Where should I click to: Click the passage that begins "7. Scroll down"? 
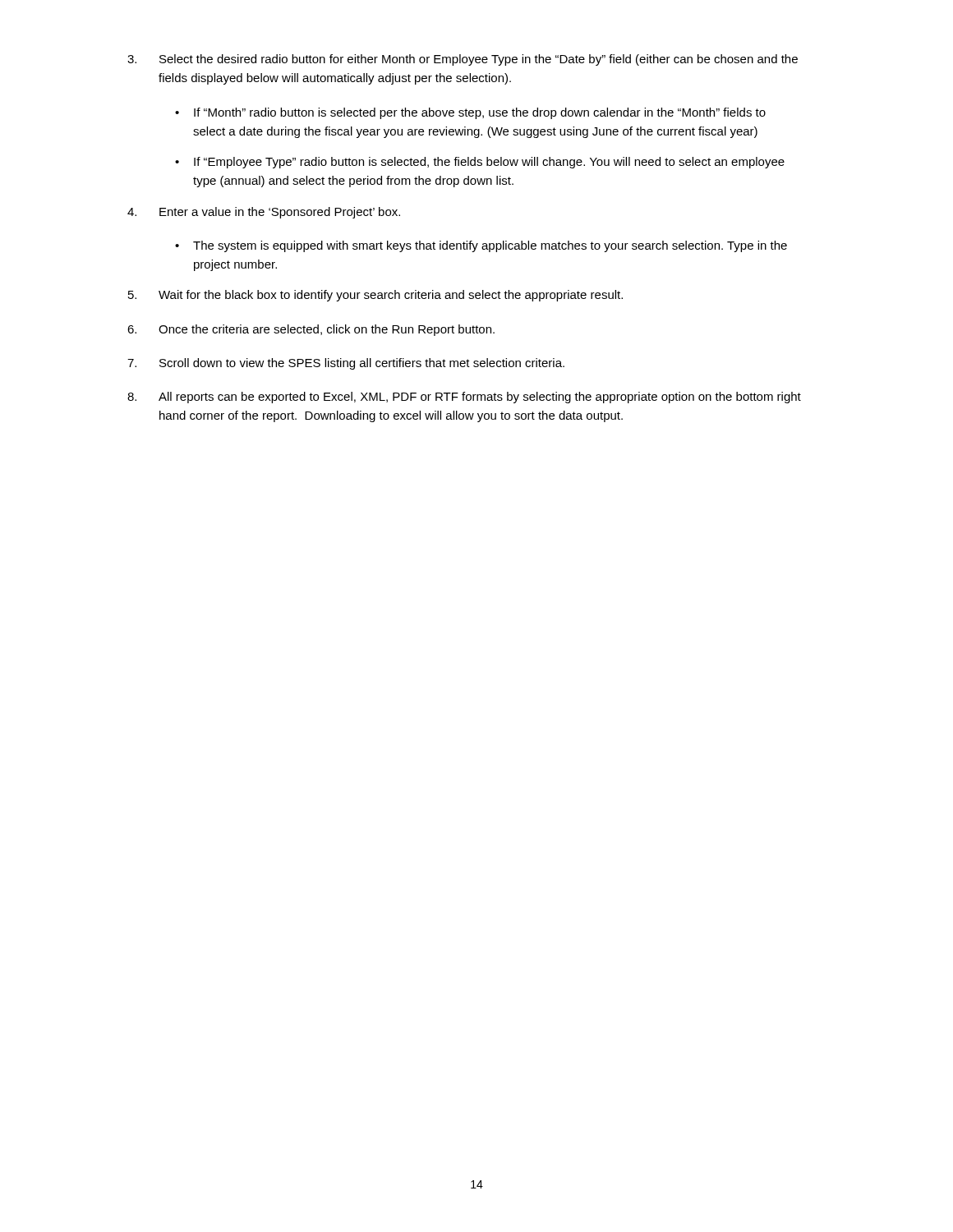click(x=464, y=363)
